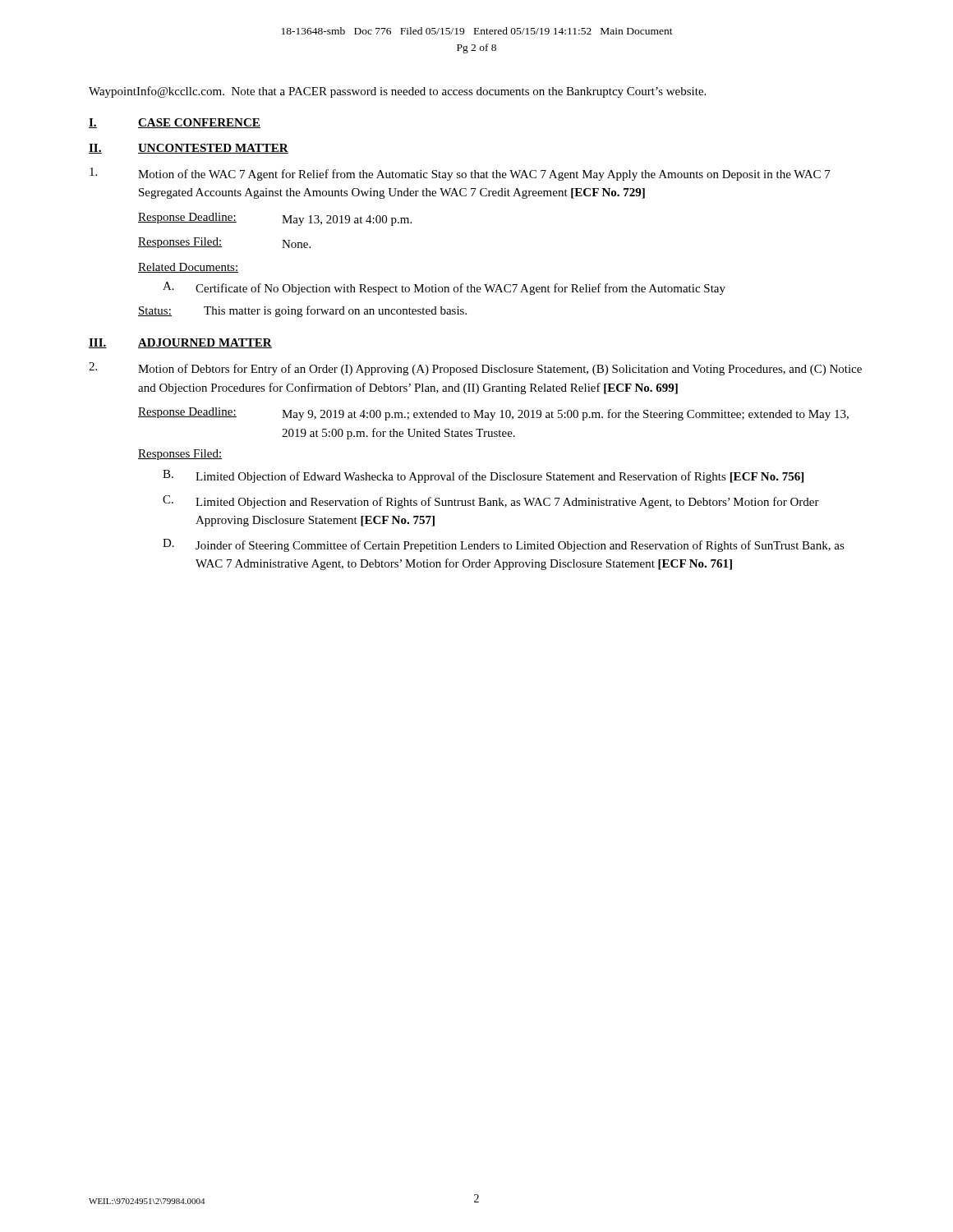Click the passage that begins "D. Joinder of Steering"

coord(513,554)
